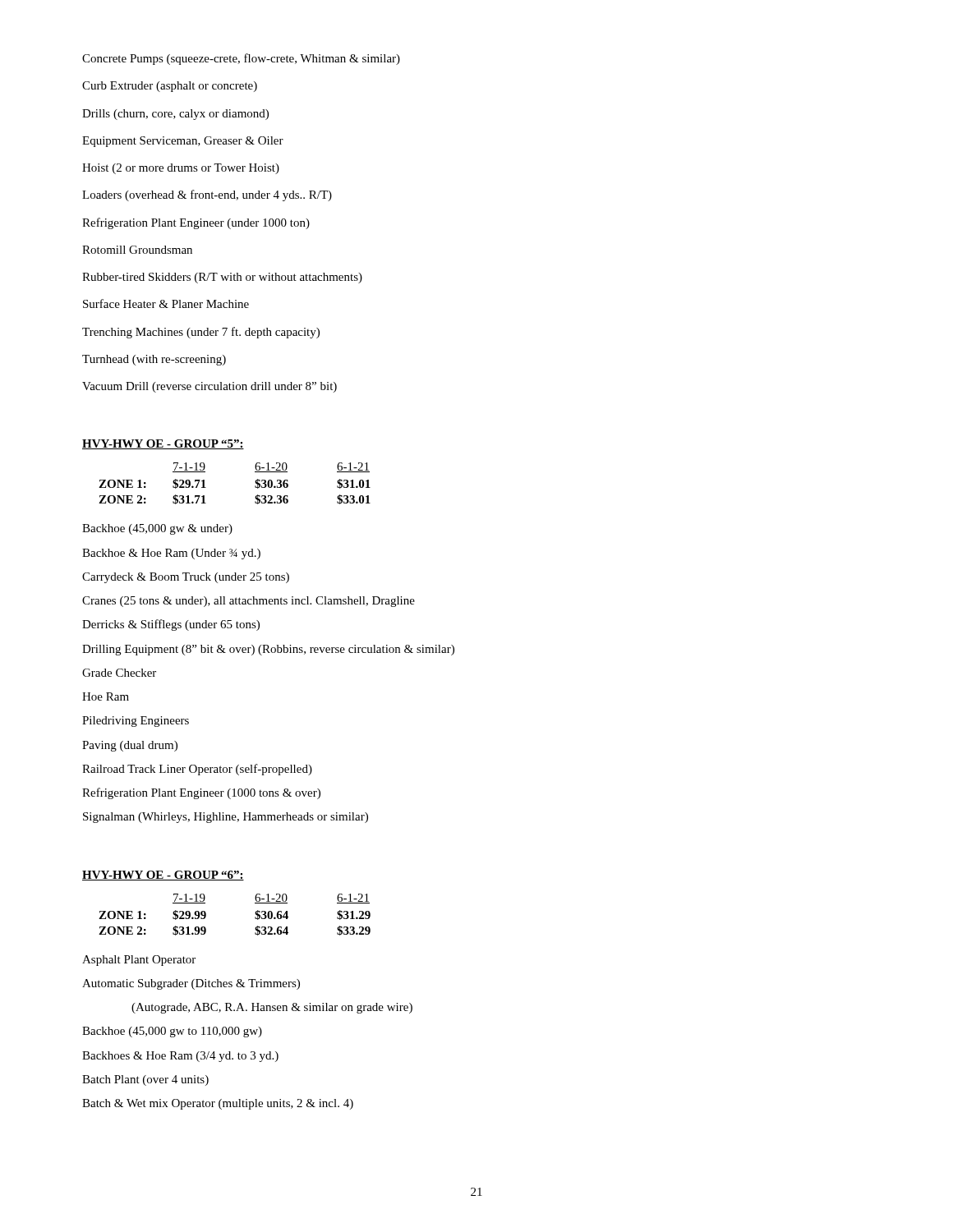Find "Surface Heater & Planer Machine" on this page

coord(166,303)
